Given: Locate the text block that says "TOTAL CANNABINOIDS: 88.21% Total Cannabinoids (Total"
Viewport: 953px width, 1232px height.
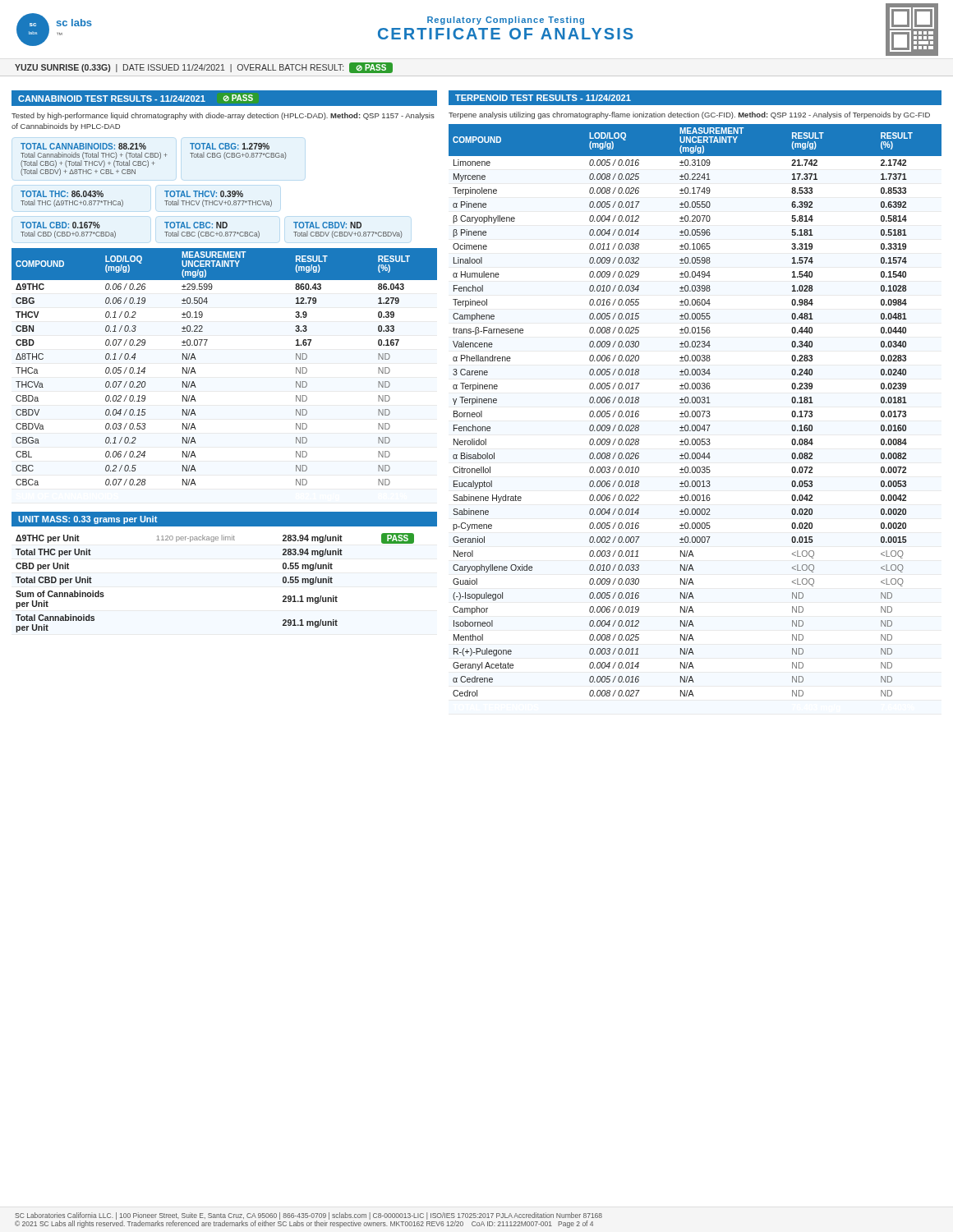Looking at the screenshot, I should 159,159.
